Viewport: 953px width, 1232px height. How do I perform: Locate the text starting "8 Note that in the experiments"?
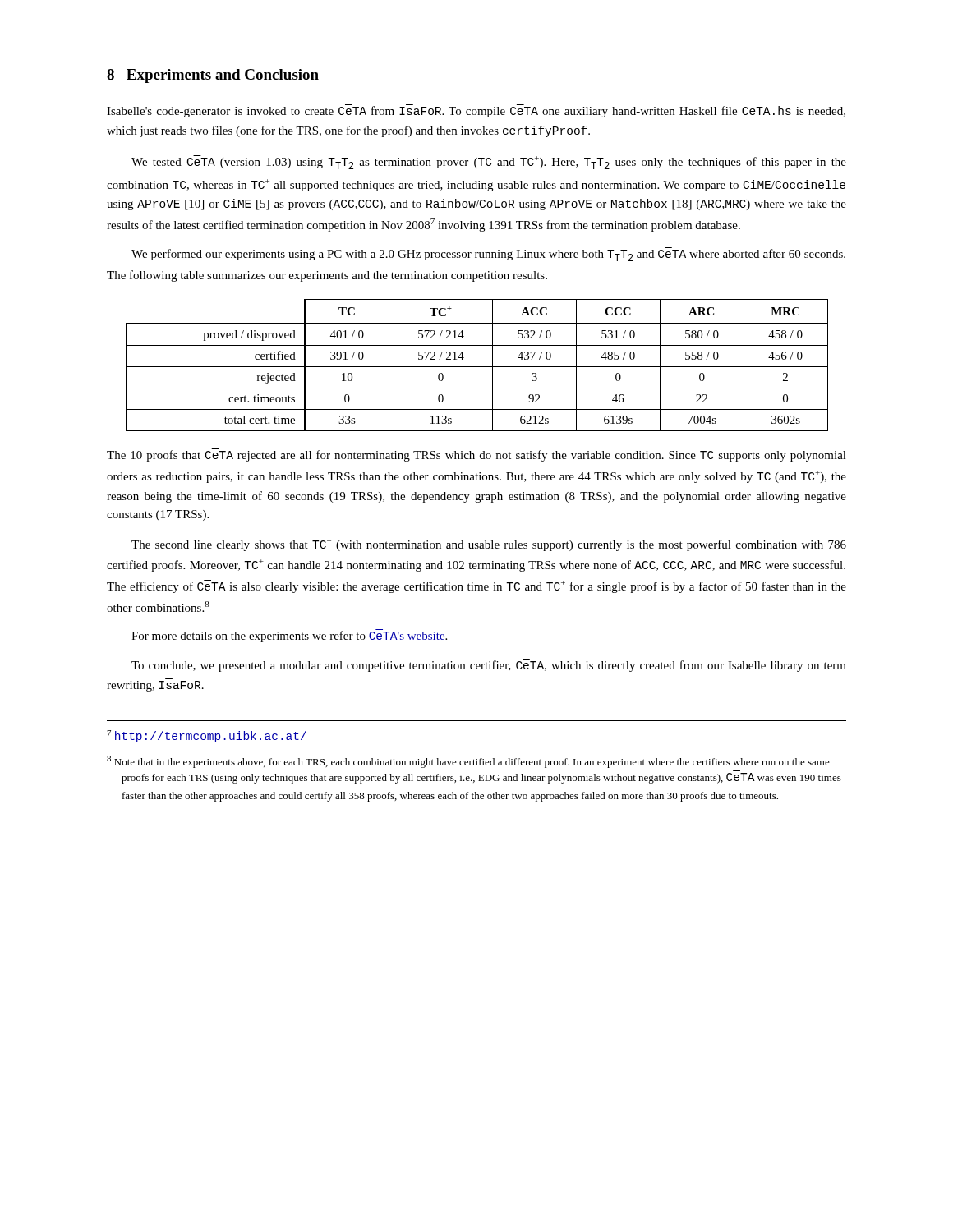pos(474,777)
